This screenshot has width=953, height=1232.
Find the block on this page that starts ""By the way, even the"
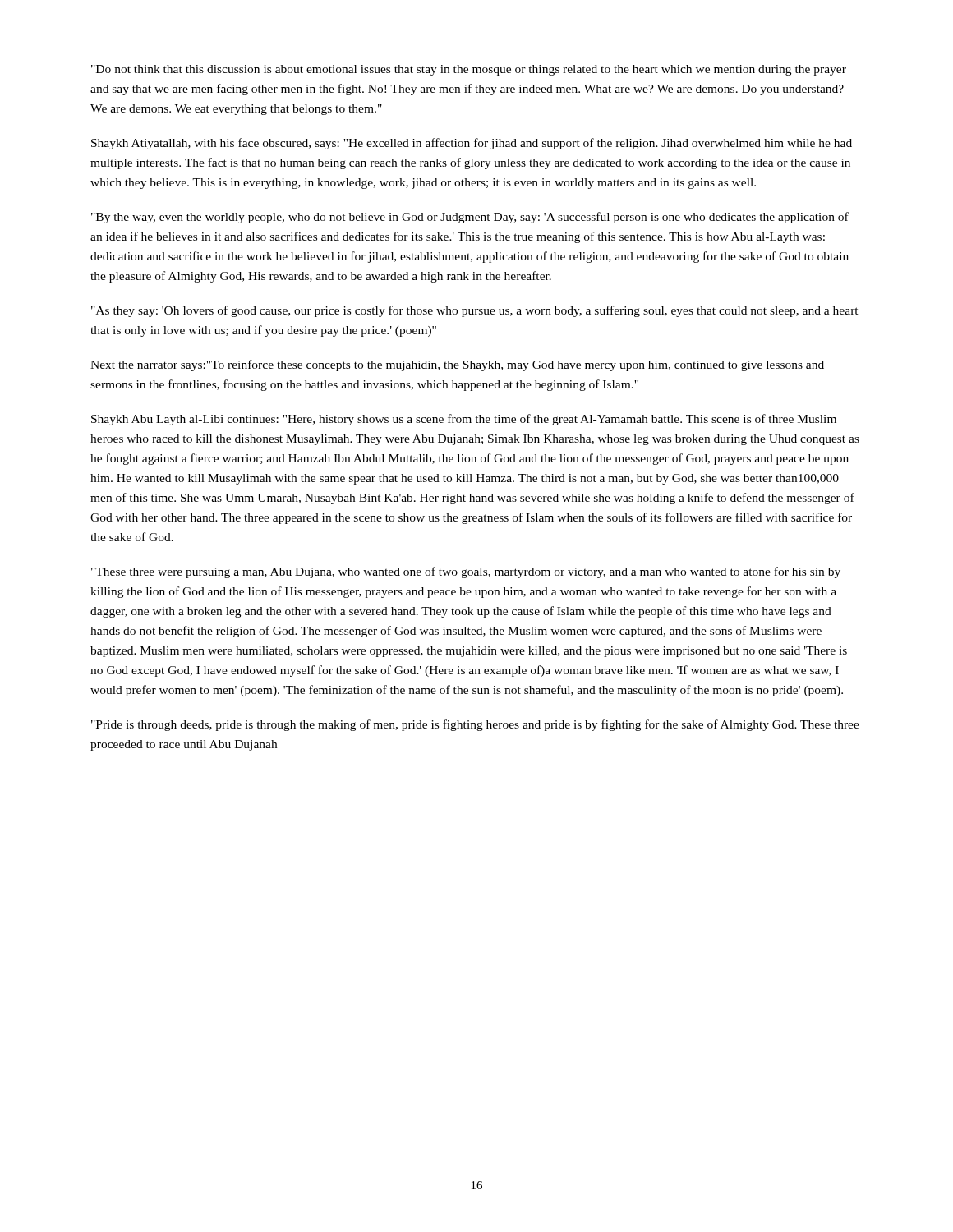click(x=470, y=246)
